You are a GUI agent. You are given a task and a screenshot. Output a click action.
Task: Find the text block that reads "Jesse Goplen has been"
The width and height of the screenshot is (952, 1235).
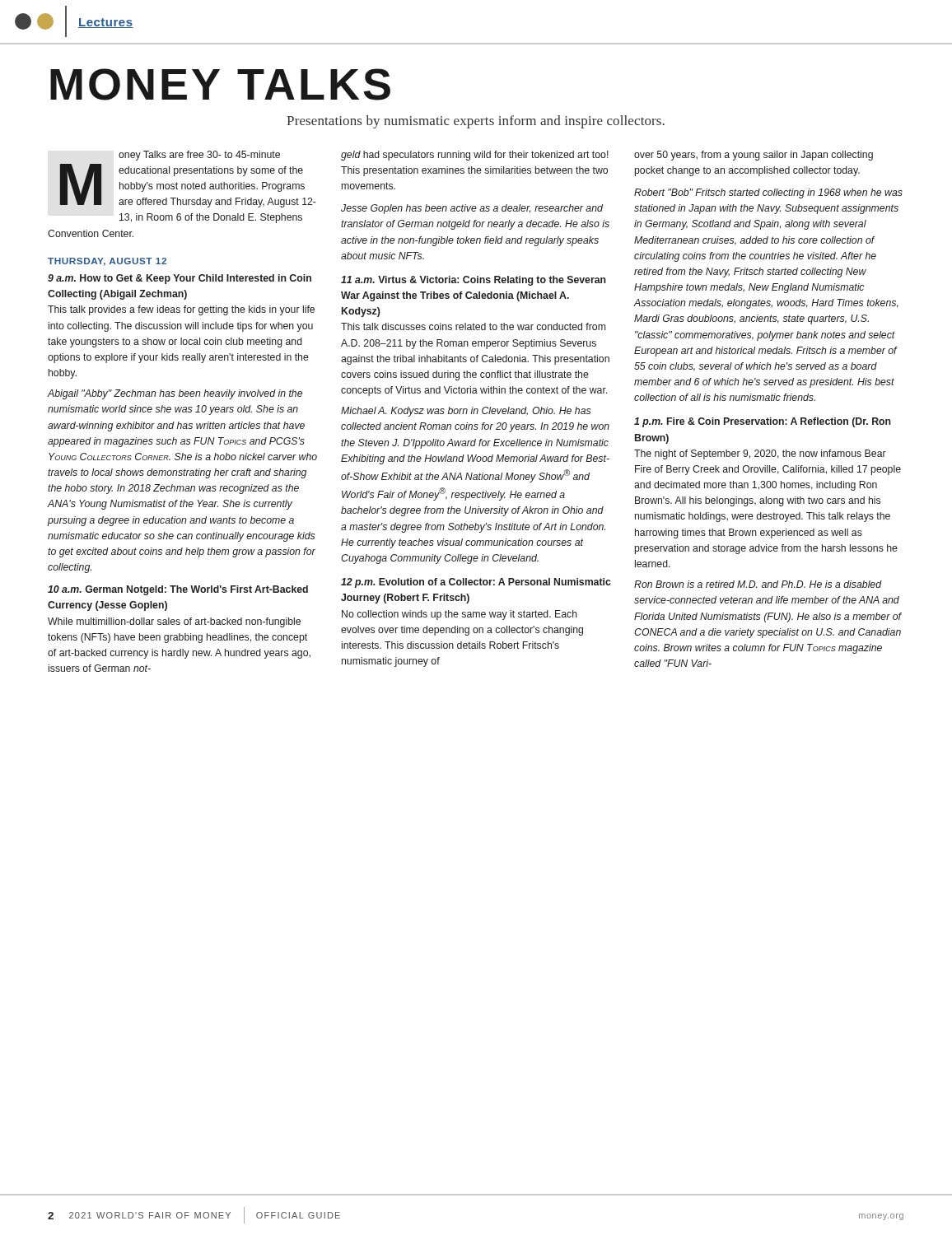point(475,232)
